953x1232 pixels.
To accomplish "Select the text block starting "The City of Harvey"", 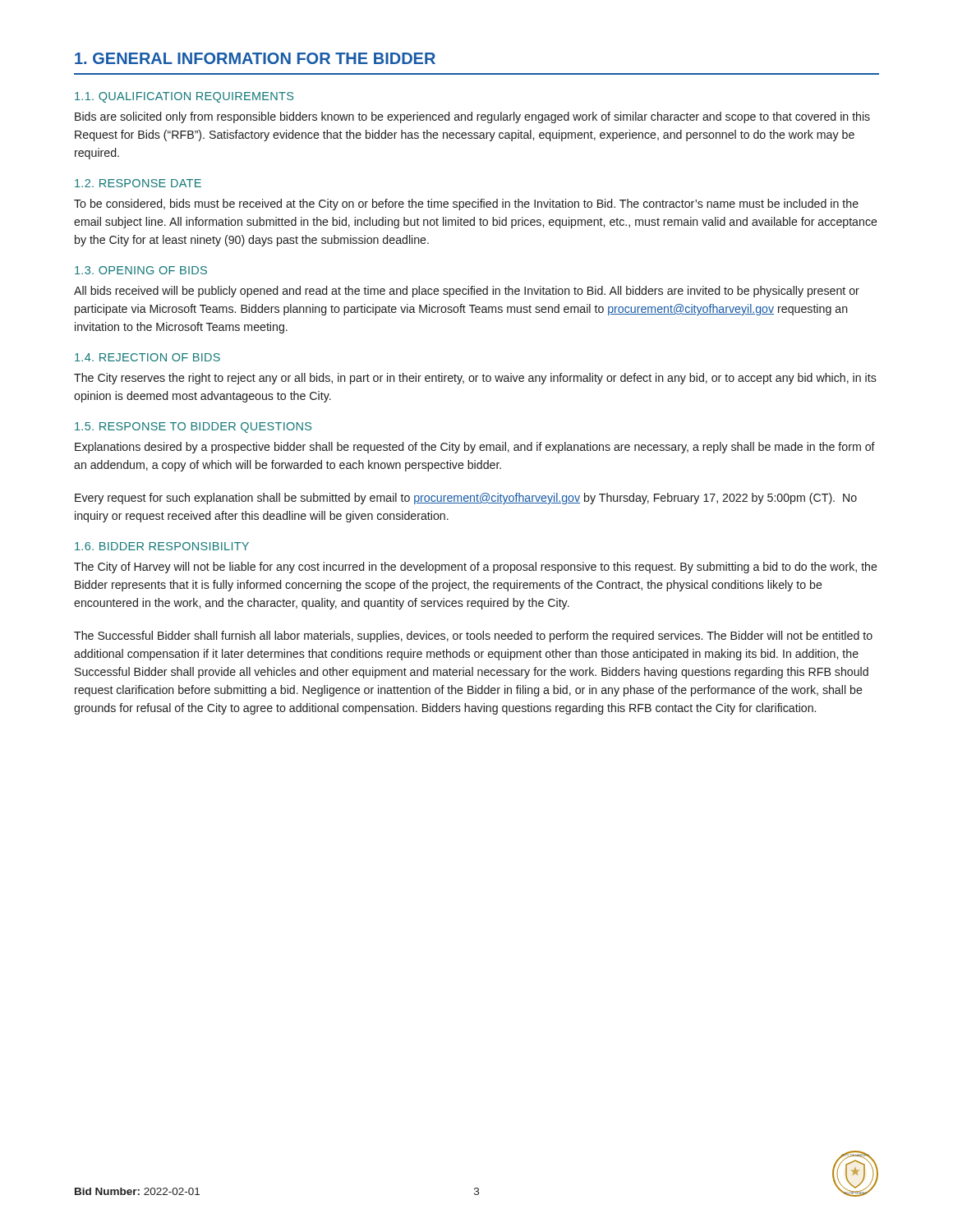I will point(476,585).
